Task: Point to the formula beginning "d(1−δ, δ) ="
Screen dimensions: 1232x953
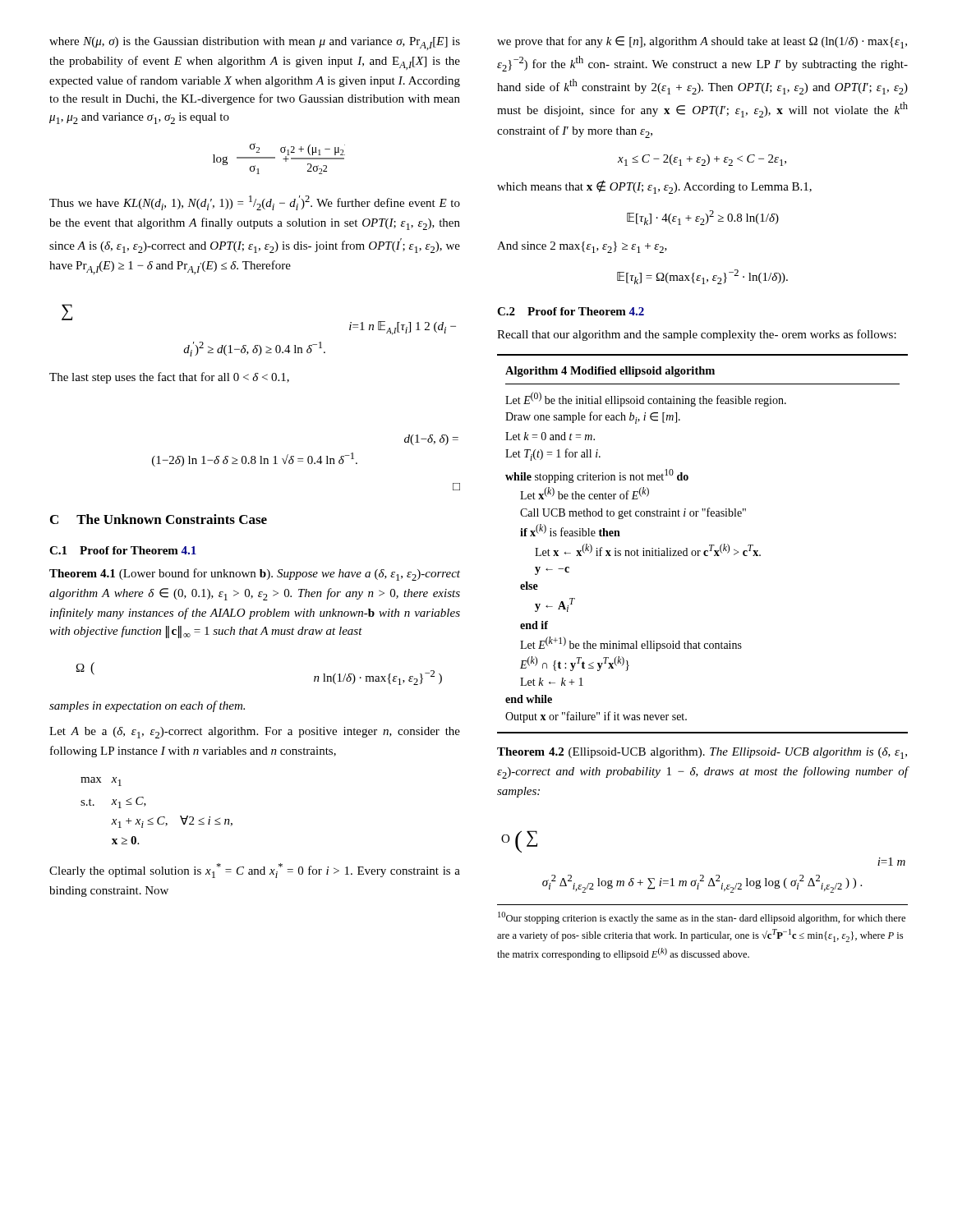Action: (x=431, y=440)
